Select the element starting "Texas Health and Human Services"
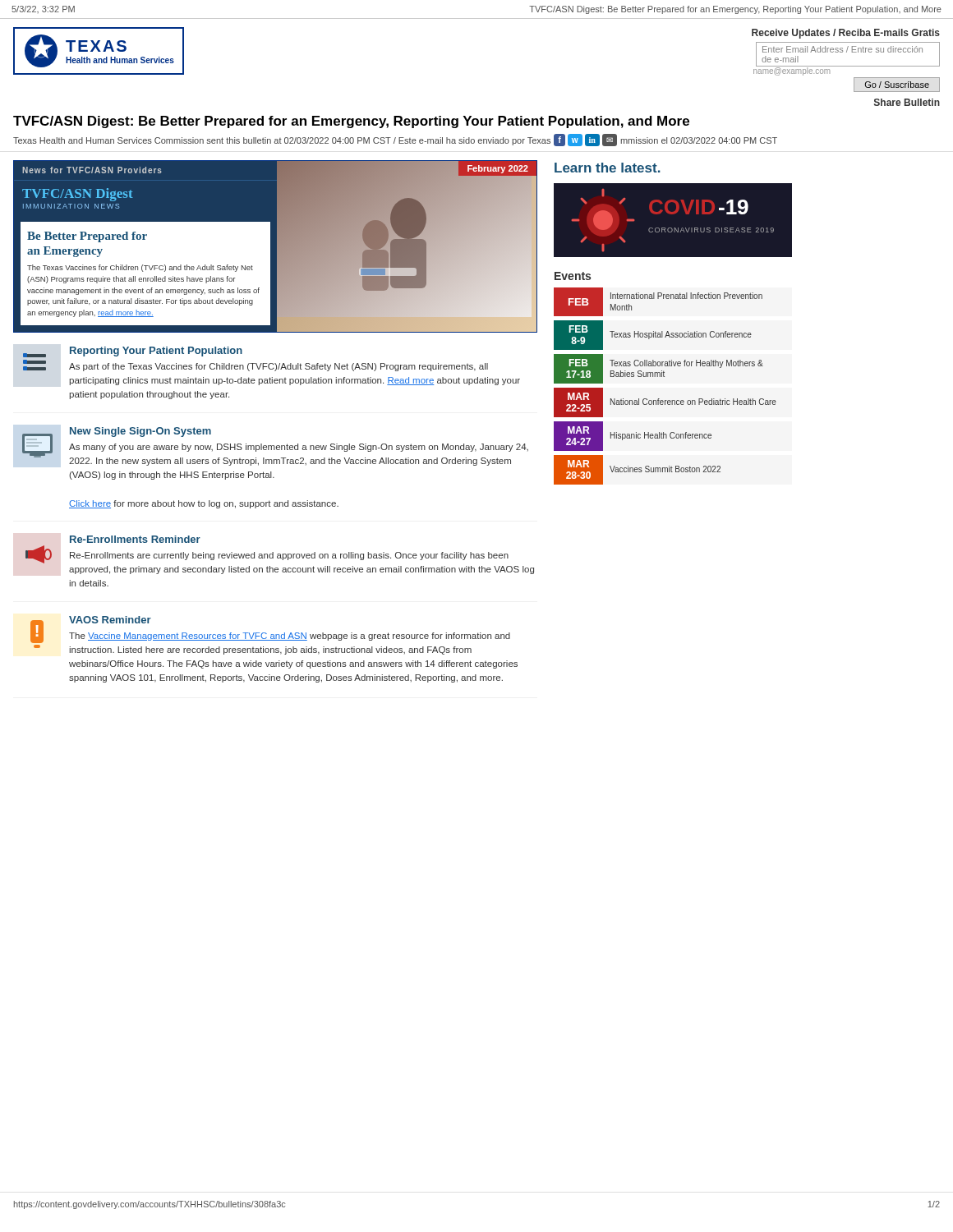Image resolution: width=953 pixels, height=1232 pixels. point(395,140)
